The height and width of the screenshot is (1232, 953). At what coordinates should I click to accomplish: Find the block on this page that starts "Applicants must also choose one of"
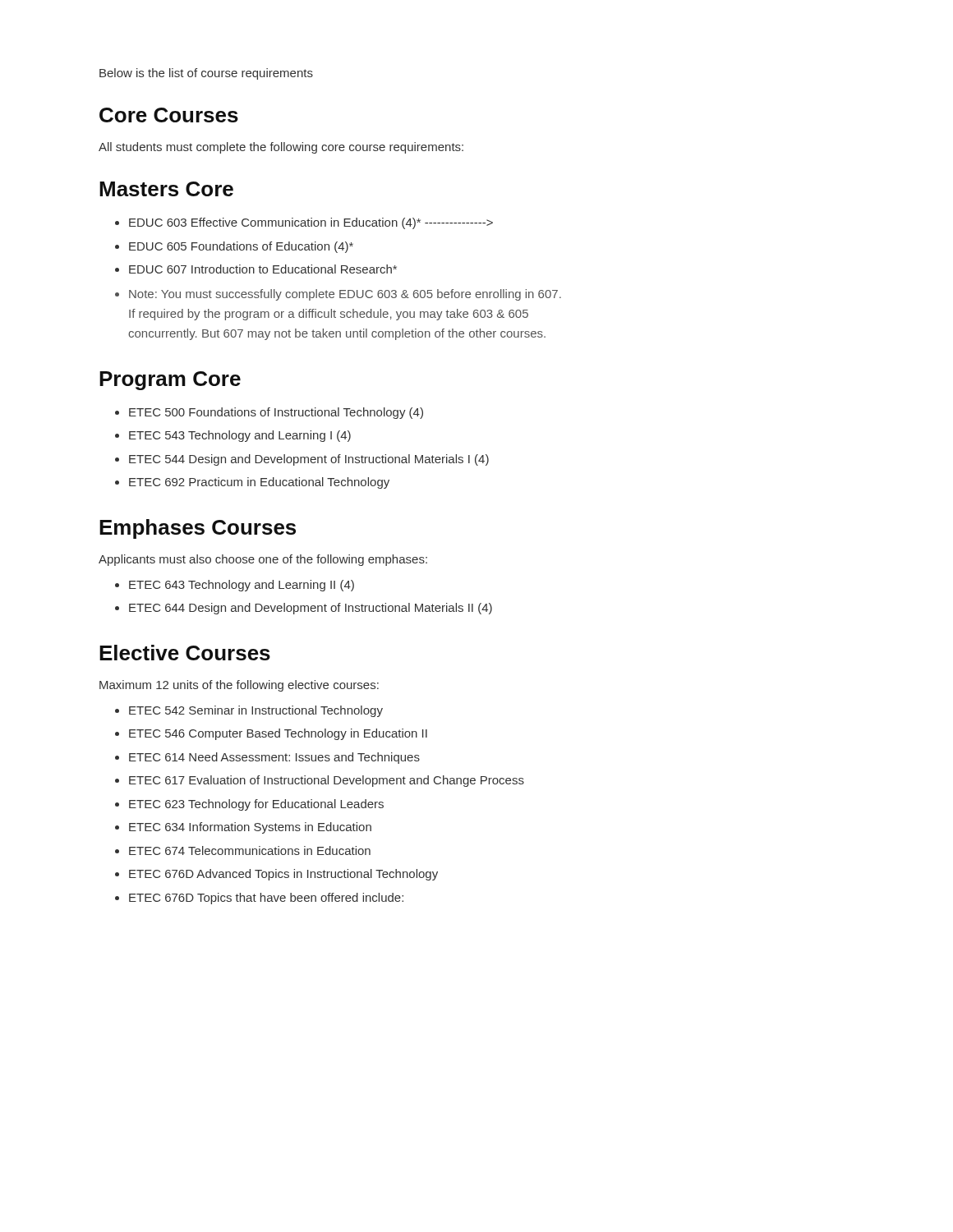pos(263,559)
